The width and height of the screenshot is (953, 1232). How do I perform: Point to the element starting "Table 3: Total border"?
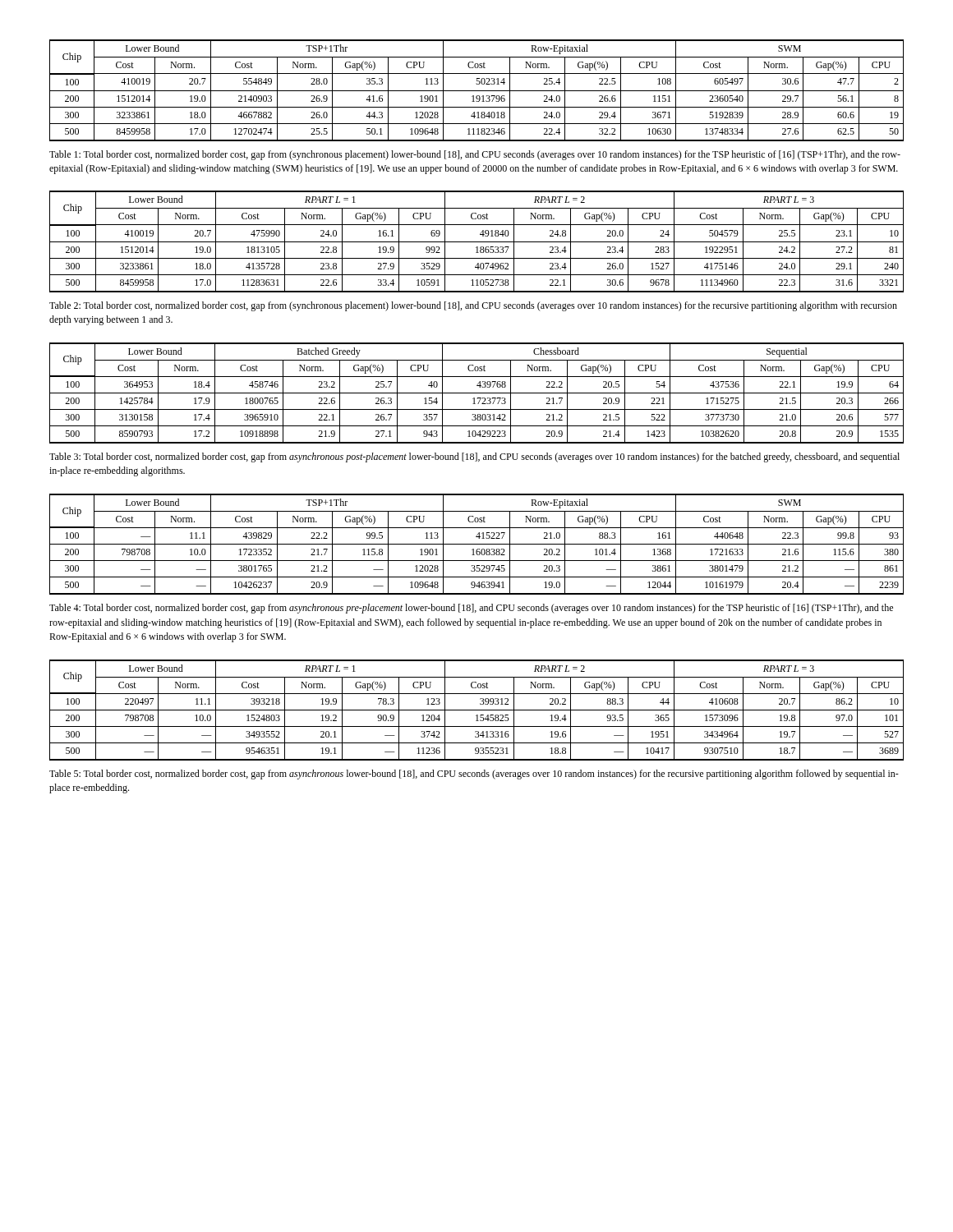[475, 464]
